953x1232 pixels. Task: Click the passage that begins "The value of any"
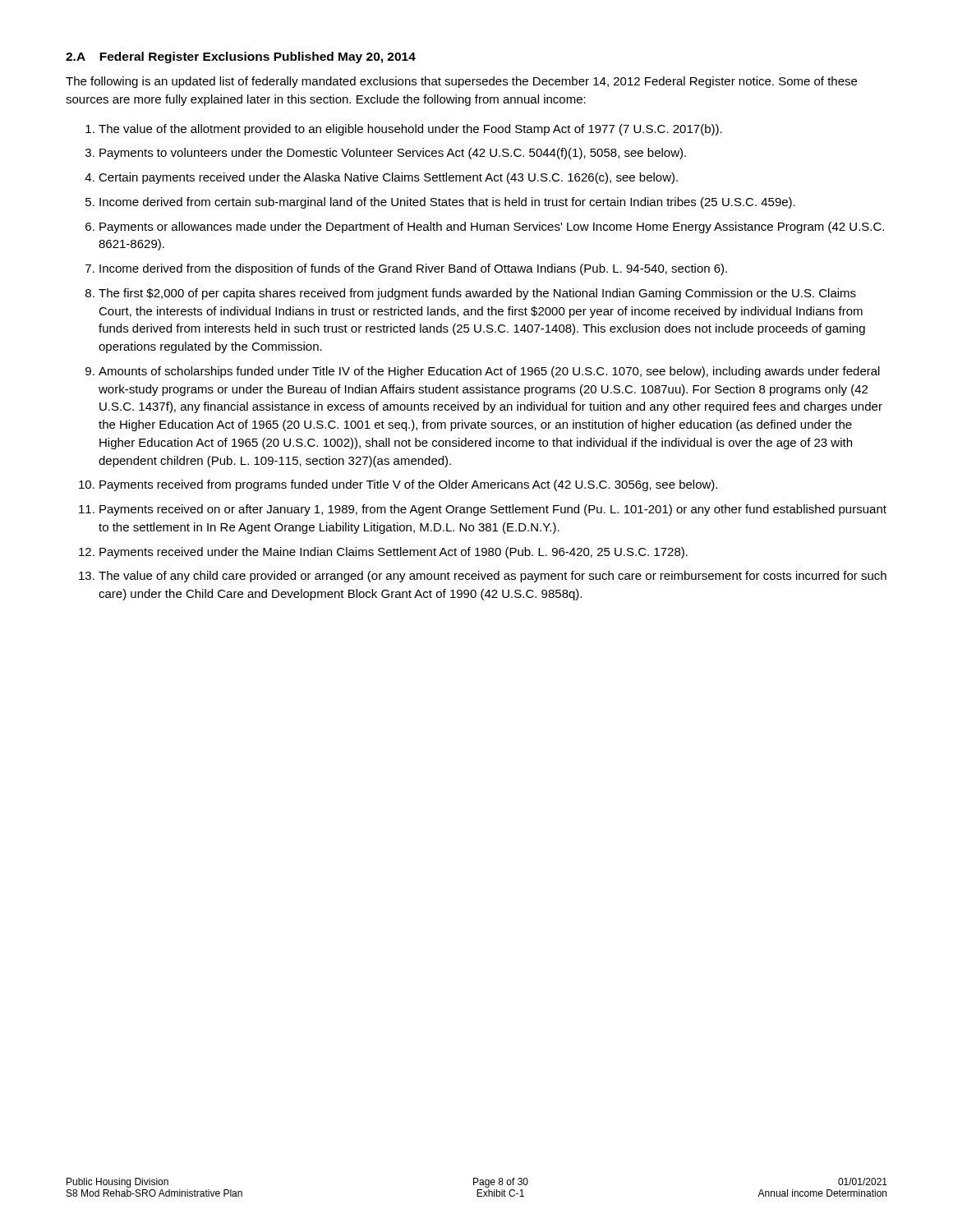coord(493,585)
